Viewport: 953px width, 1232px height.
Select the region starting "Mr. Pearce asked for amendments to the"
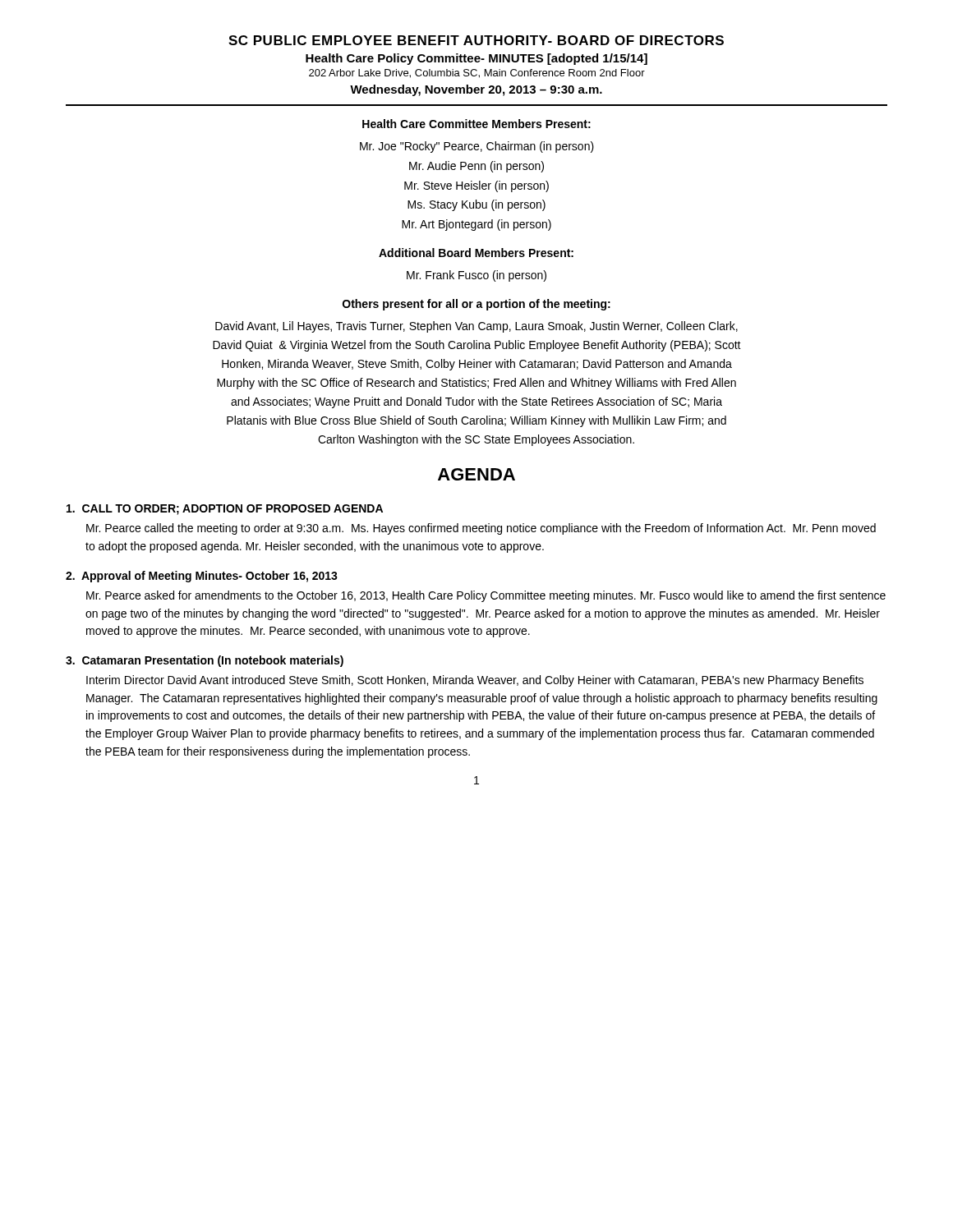click(486, 613)
